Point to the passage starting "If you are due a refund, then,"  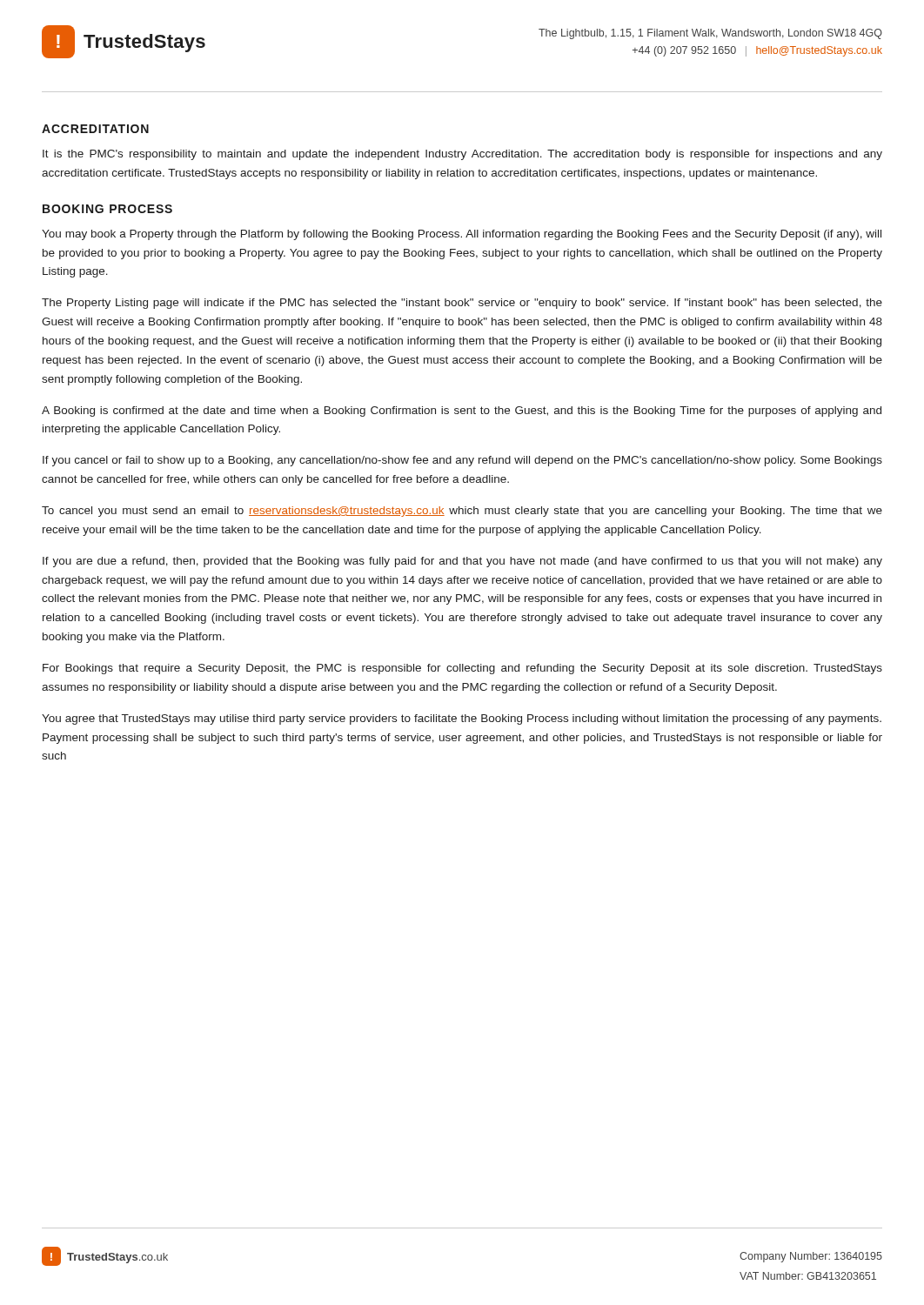tap(462, 599)
